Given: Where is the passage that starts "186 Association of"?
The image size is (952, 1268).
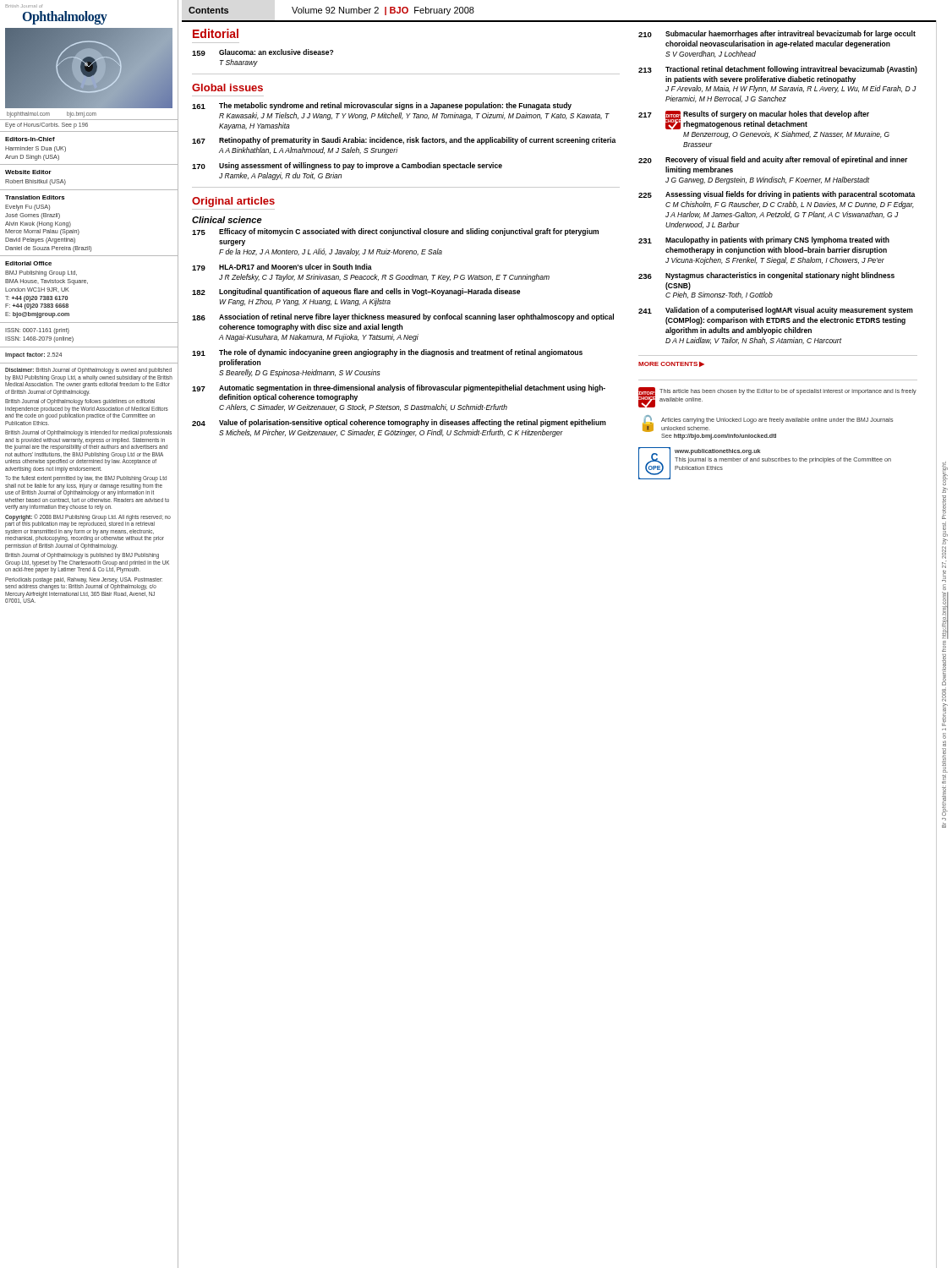Looking at the screenshot, I should [406, 328].
